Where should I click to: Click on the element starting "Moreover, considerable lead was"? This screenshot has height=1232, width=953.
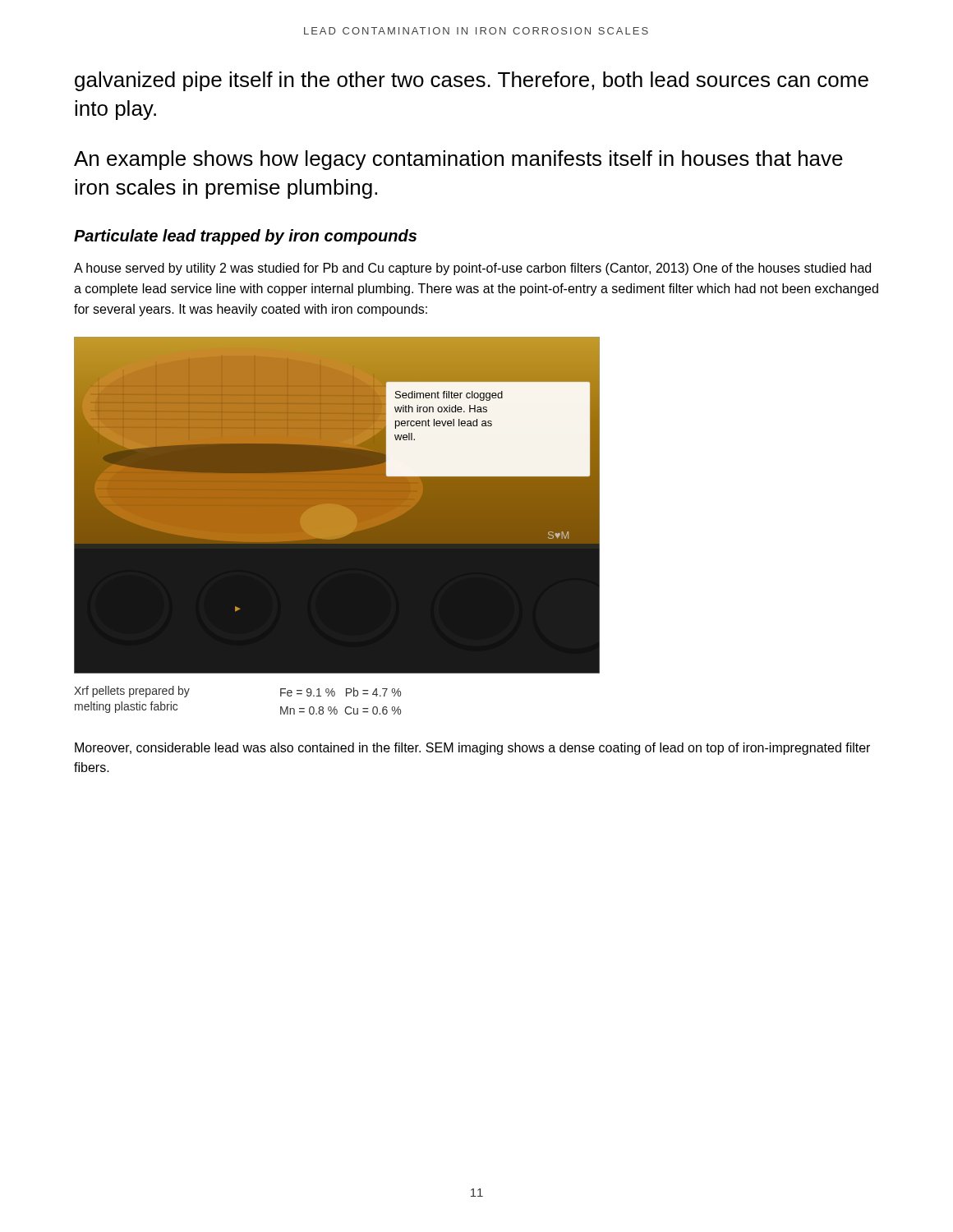(472, 758)
